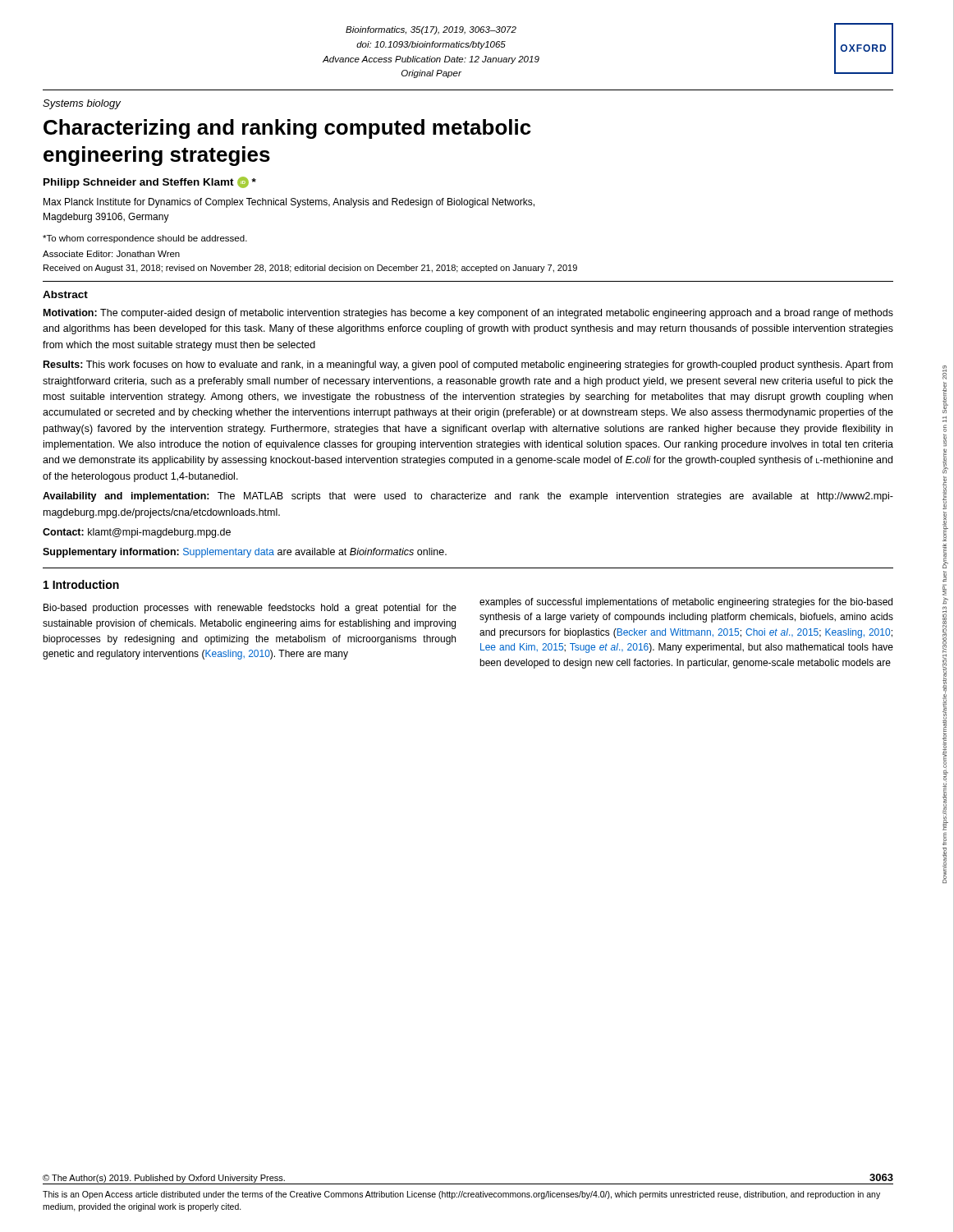Select the text block with the text "Max Planck Institute for Dynamics of Complex"
Viewport: 954px width, 1232px height.
[289, 210]
